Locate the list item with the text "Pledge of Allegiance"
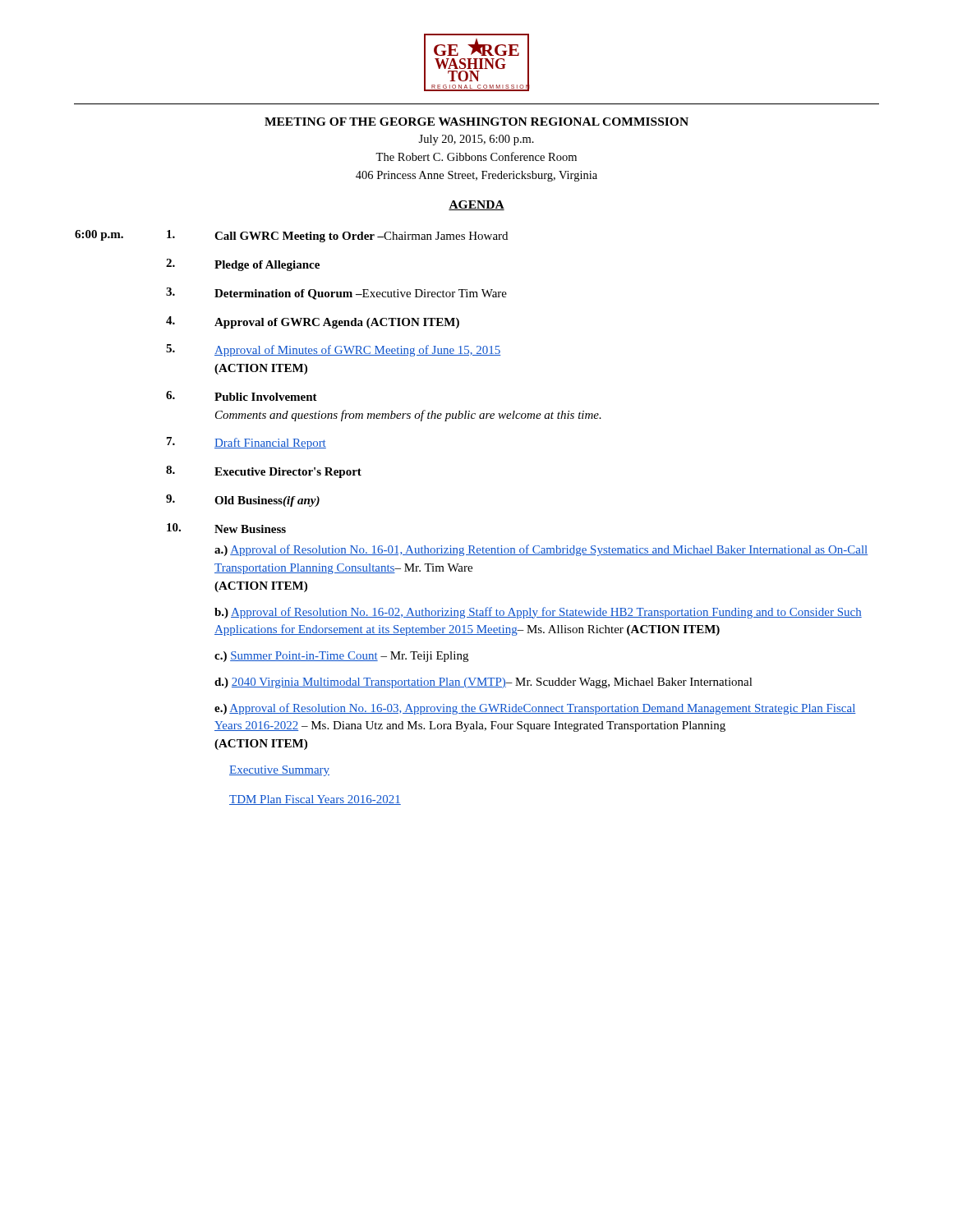The width and height of the screenshot is (953, 1232). click(267, 264)
